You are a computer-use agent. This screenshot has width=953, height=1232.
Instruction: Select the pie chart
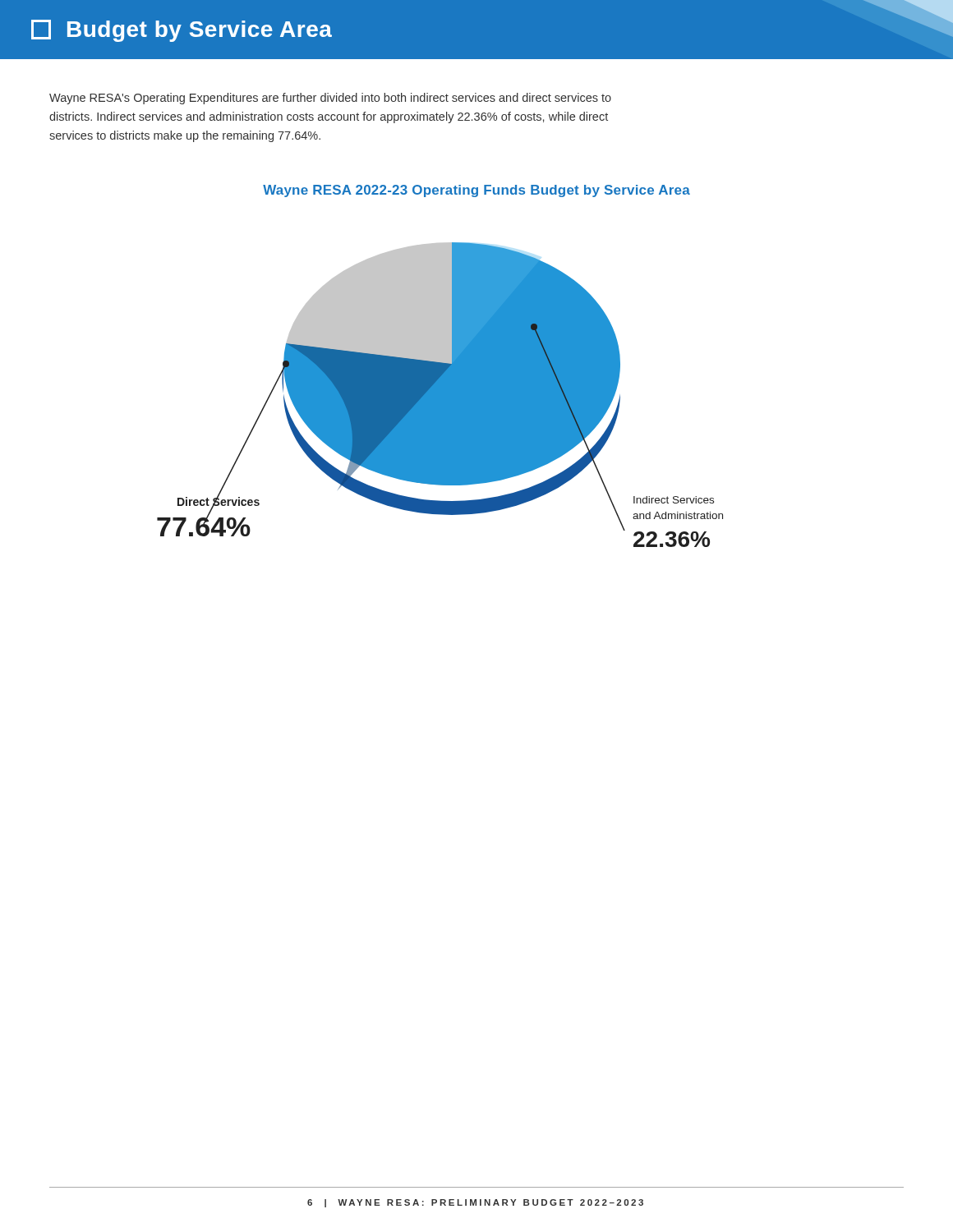pyautogui.click(x=476, y=384)
